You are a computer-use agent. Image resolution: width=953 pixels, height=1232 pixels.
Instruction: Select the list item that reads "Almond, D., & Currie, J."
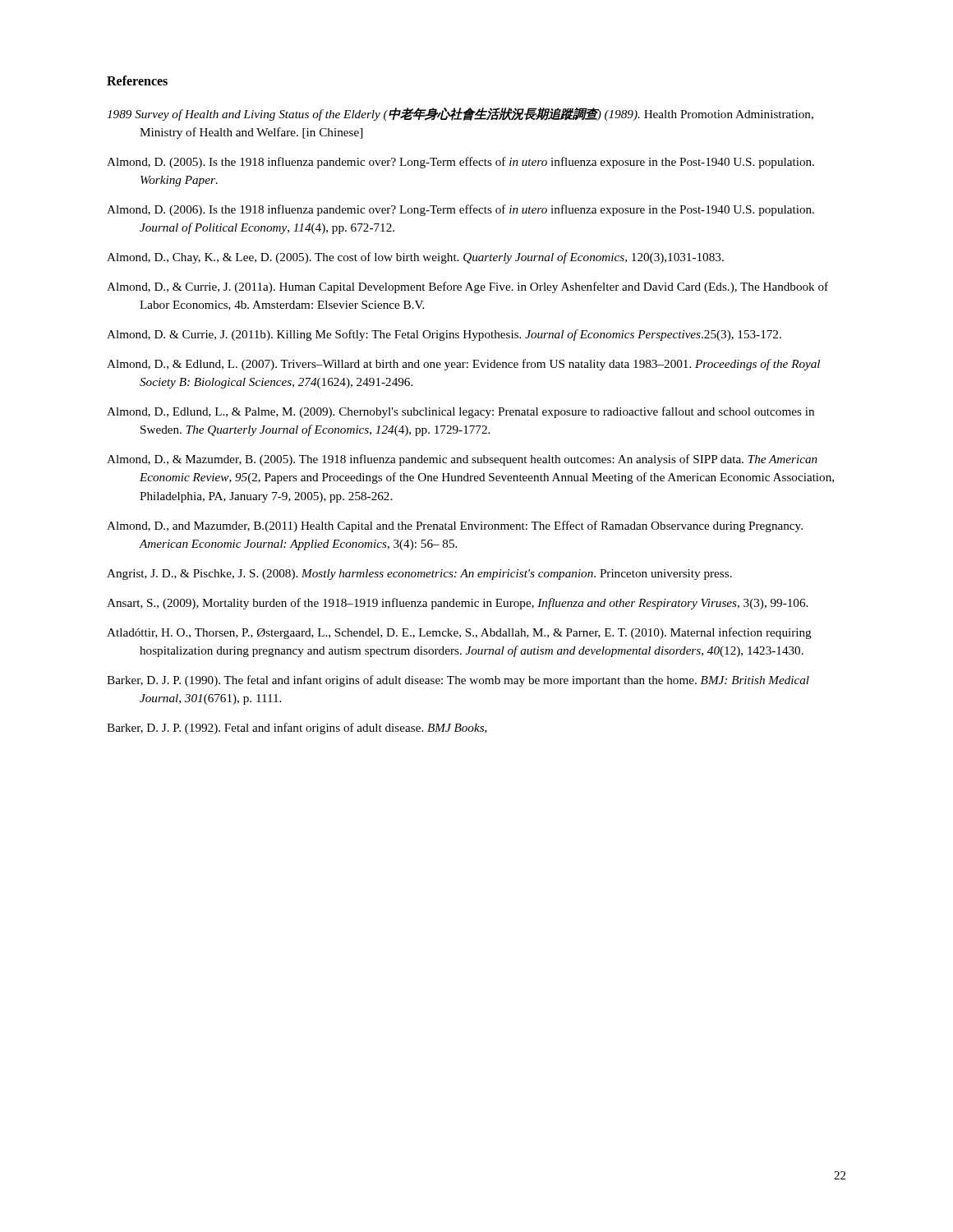[x=468, y=295]
